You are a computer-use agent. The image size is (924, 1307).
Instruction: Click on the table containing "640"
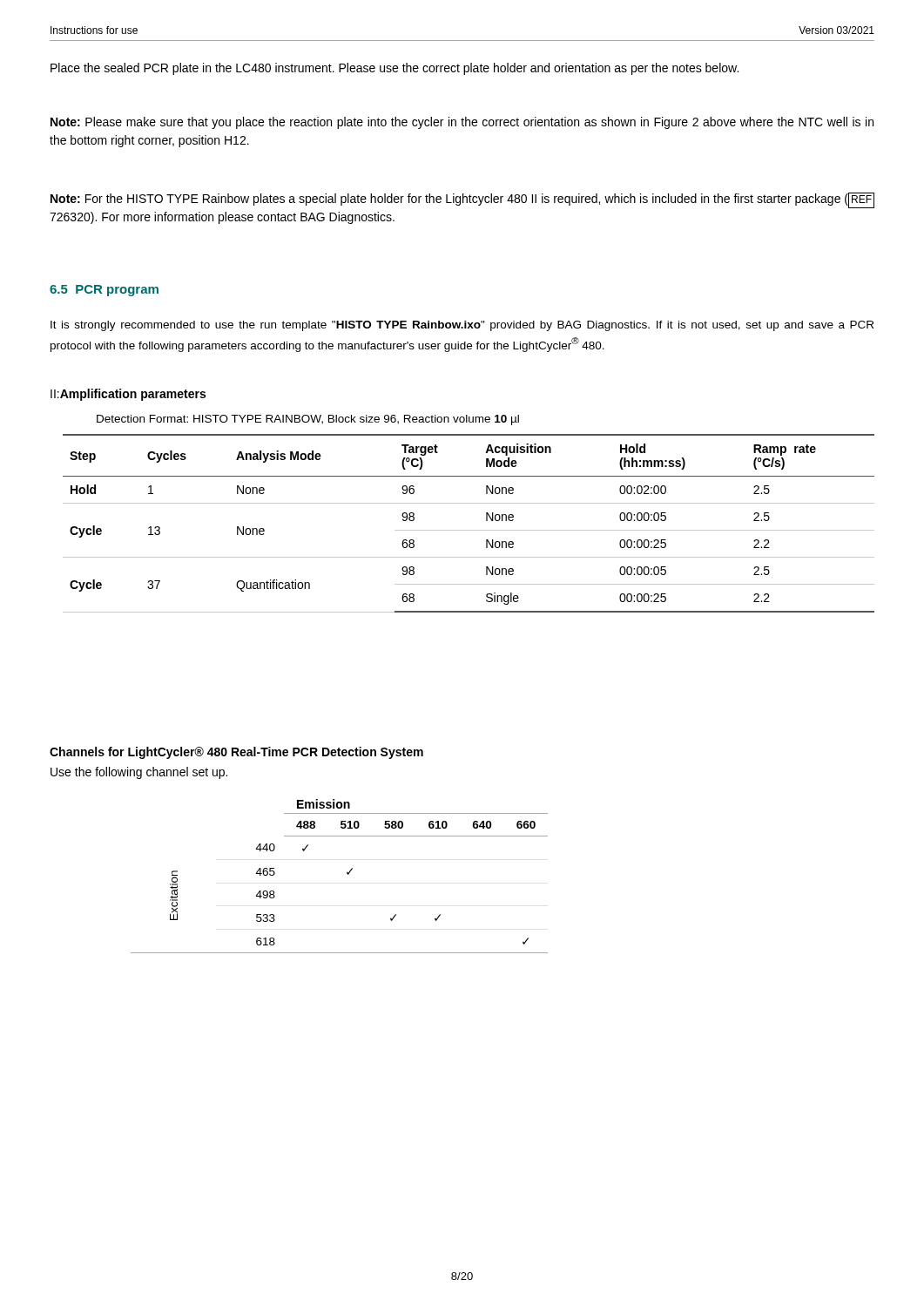point(503,873)
